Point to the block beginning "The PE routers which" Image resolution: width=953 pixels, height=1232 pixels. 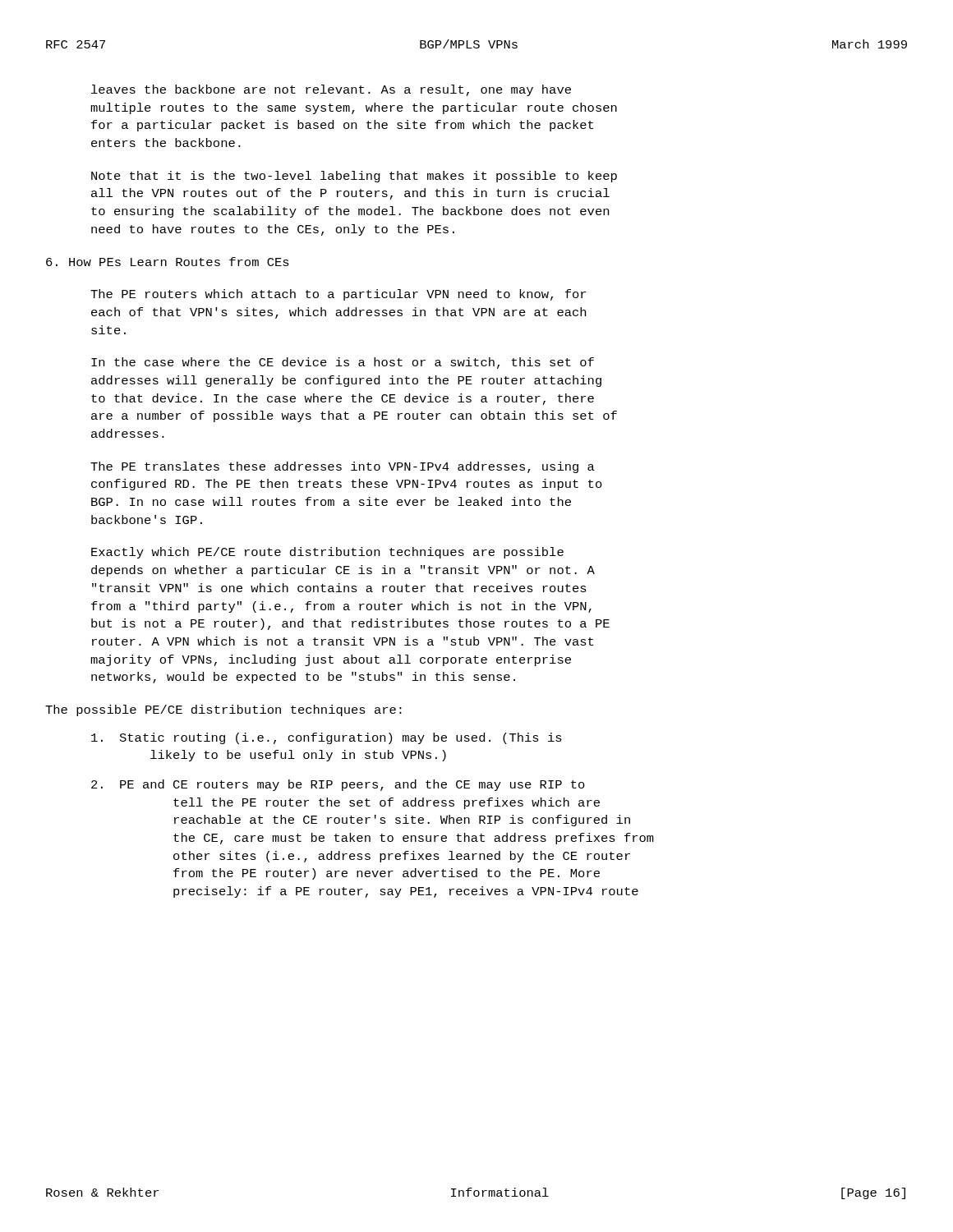click(339, 313)
